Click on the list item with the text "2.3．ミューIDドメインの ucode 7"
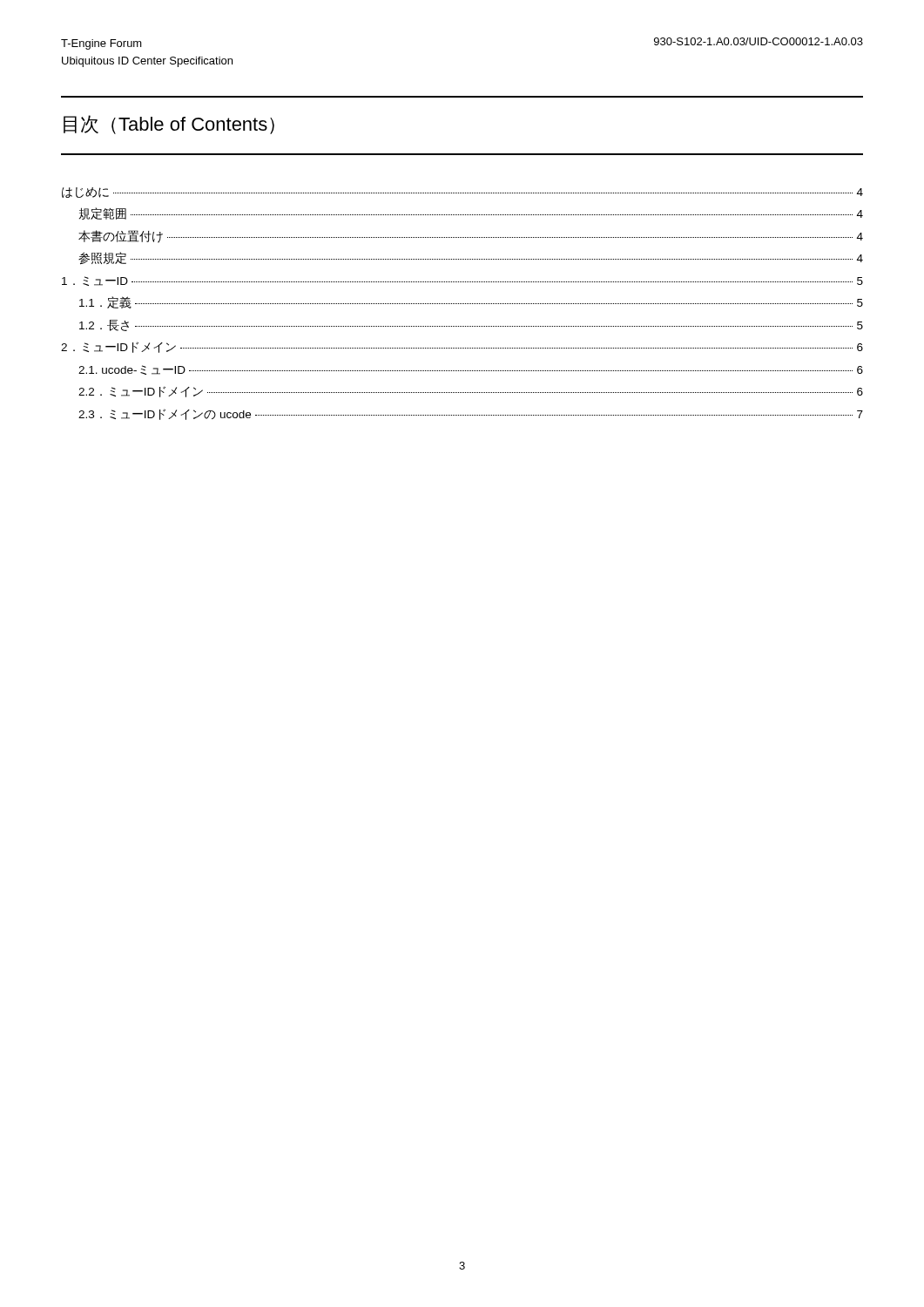The image size is (924, 1307). click(471, 414)
